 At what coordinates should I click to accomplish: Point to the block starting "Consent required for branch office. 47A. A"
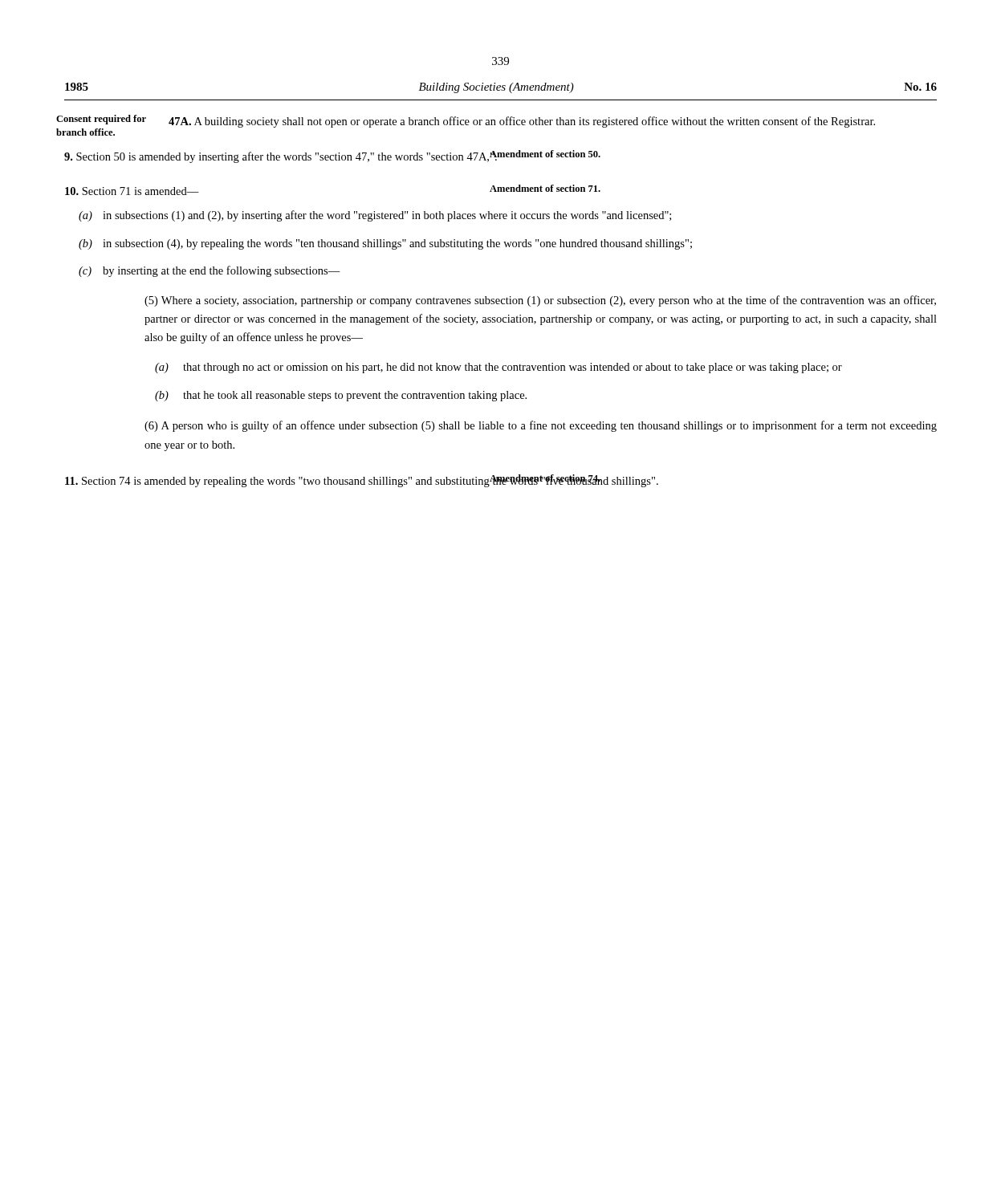(500, 121)
